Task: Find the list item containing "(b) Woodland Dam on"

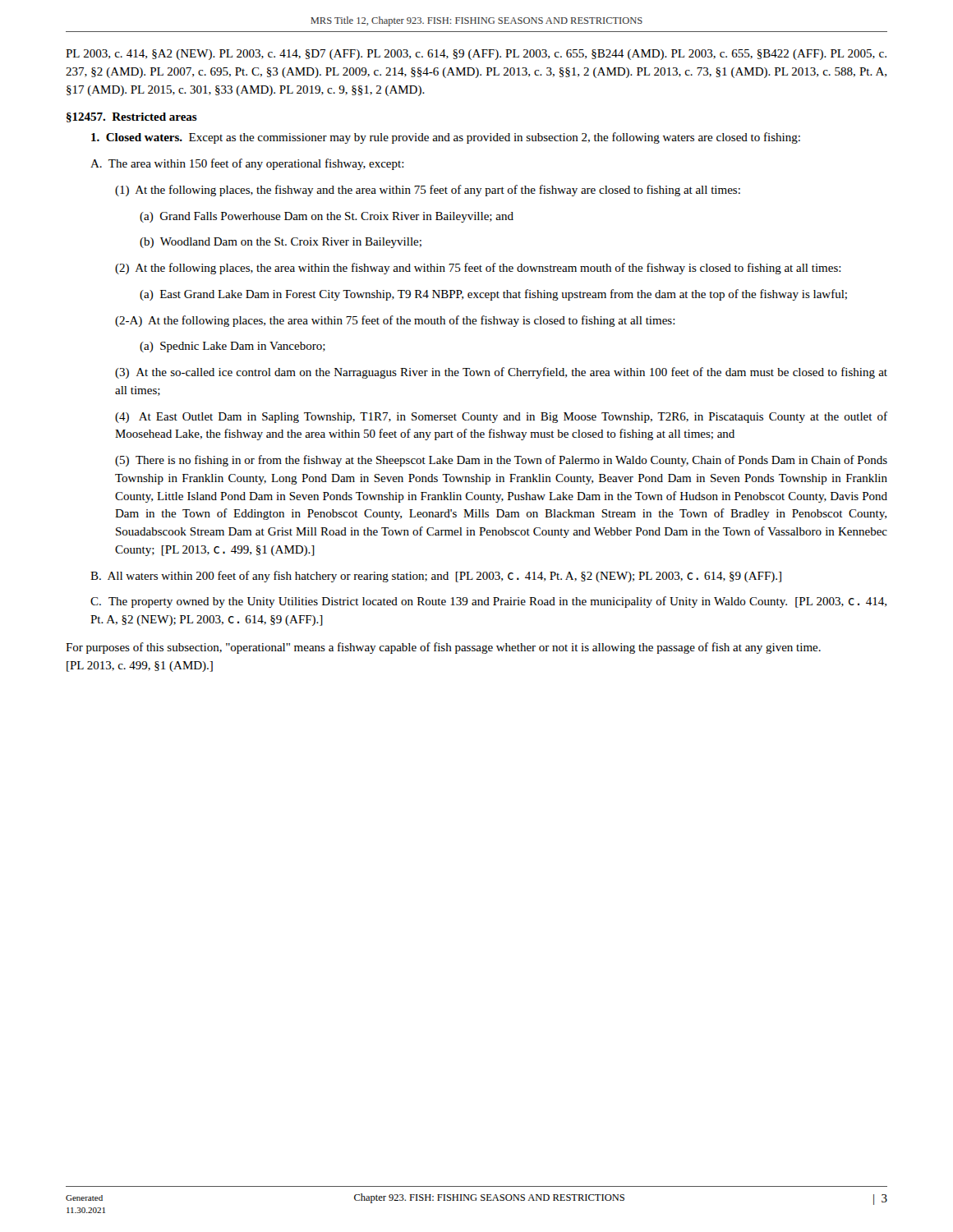Action: pos(281,242)
